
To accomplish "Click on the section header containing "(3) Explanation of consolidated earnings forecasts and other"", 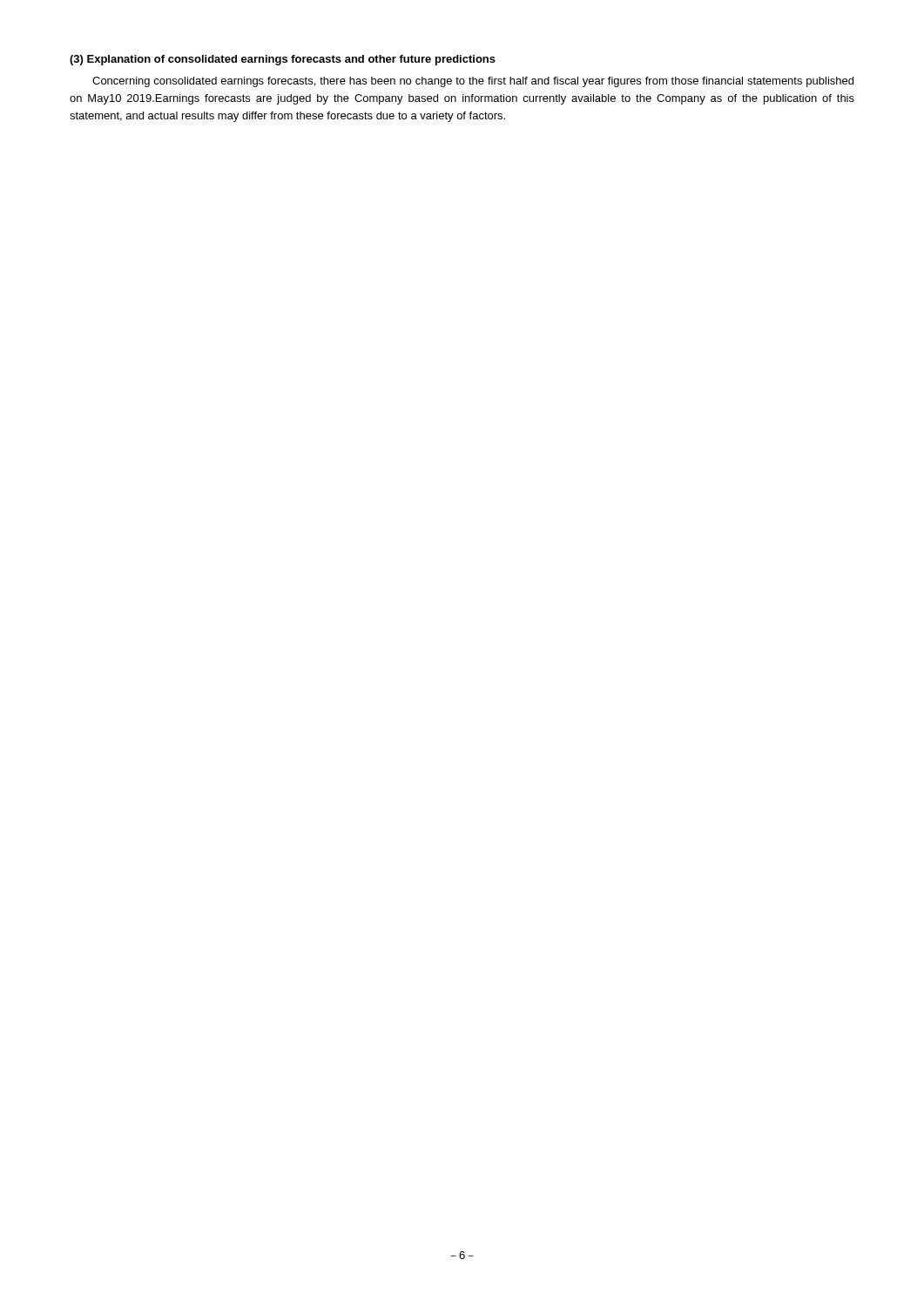I will pos(283,59).
